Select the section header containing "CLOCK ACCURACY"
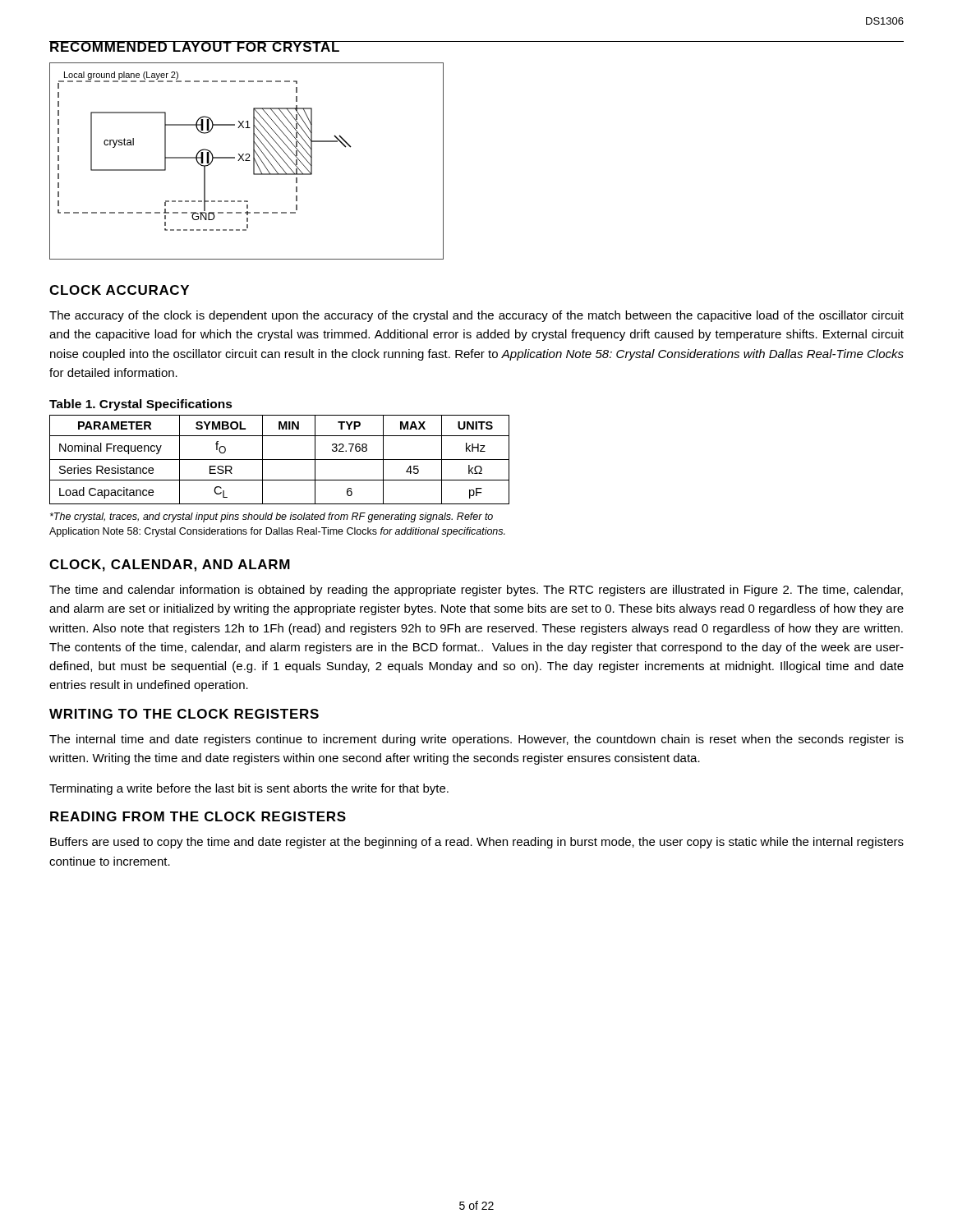This screenshot has width=953, height=1232. click(x=120, y=290)
